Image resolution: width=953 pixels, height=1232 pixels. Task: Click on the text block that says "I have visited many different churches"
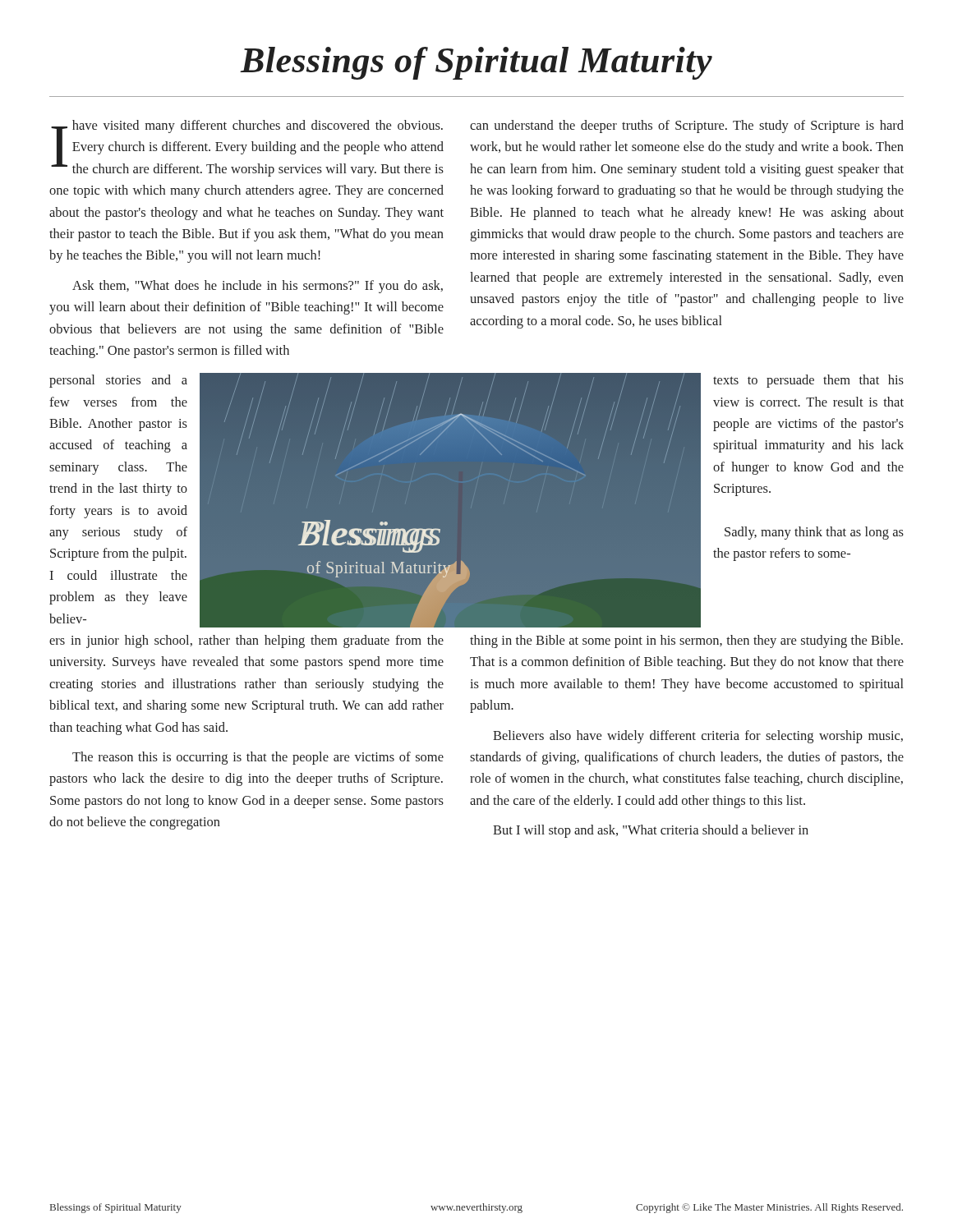point(246,238)
